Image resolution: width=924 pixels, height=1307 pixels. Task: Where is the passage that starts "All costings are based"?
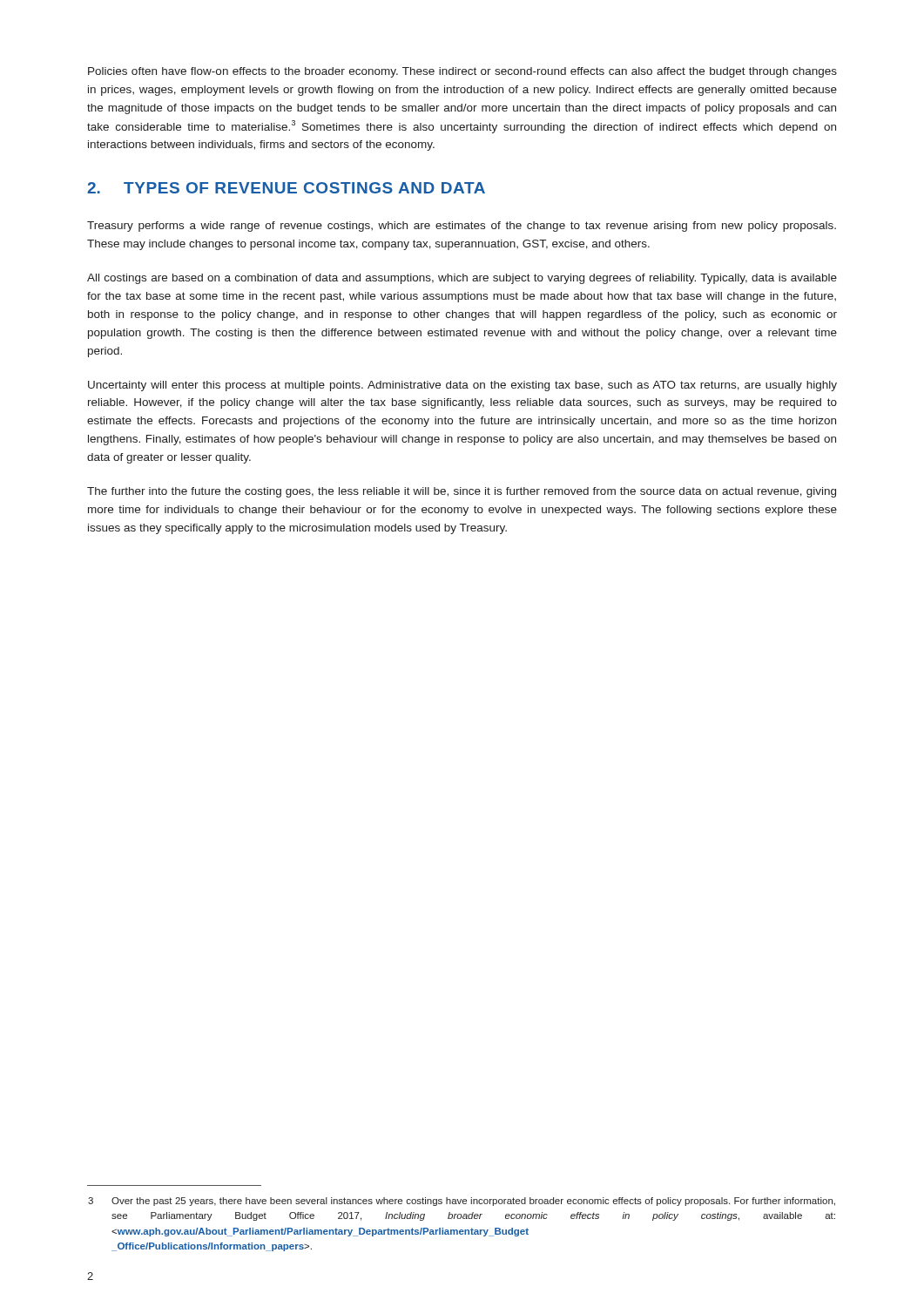(462, 314)
